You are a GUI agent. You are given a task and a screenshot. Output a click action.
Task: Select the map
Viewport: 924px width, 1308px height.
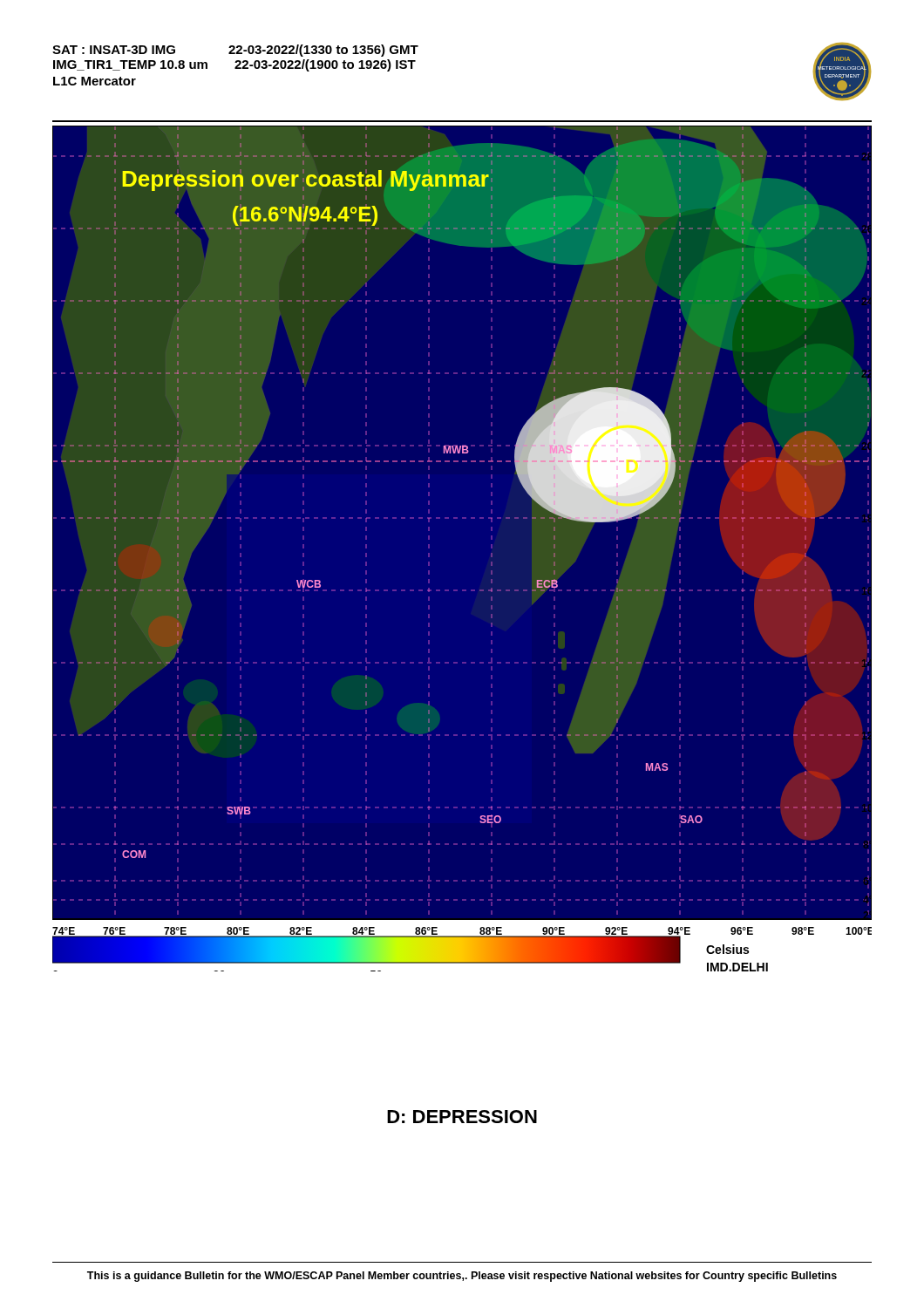click(462, 550)
